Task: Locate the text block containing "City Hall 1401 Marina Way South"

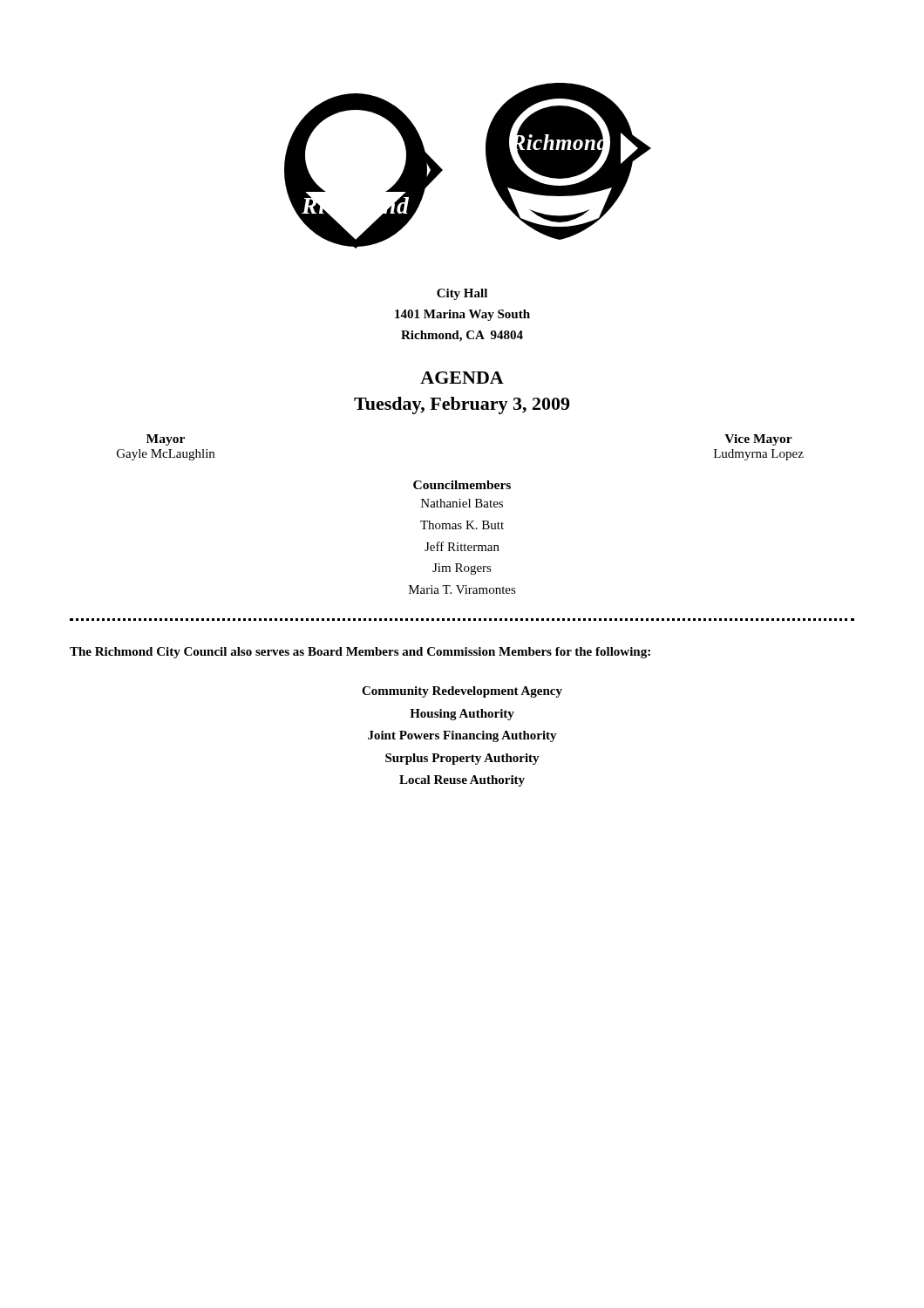Action: 462,314
